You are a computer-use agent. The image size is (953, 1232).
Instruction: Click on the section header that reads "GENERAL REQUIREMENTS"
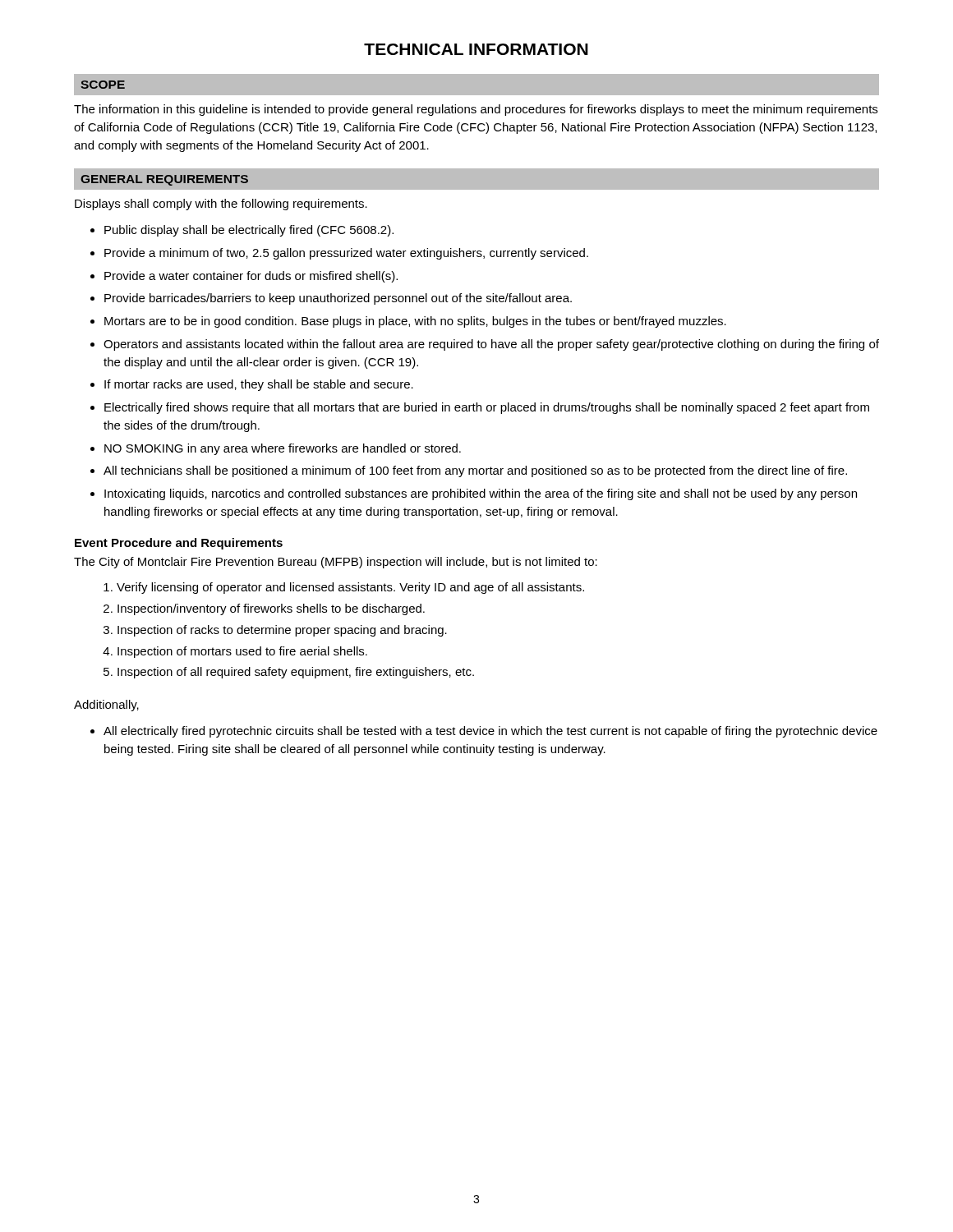[476, 179]
